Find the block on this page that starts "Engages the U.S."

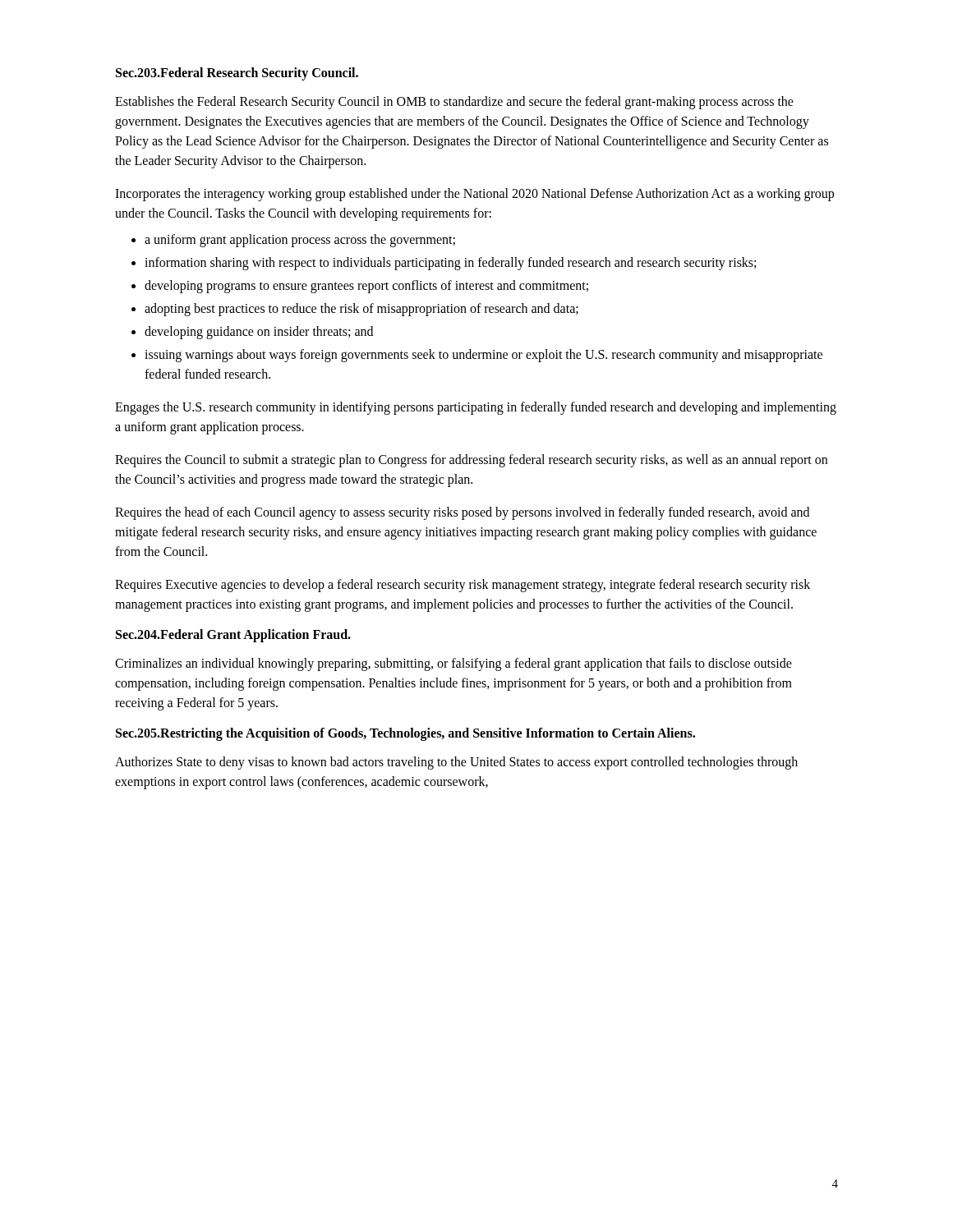[x=476, y=417]
